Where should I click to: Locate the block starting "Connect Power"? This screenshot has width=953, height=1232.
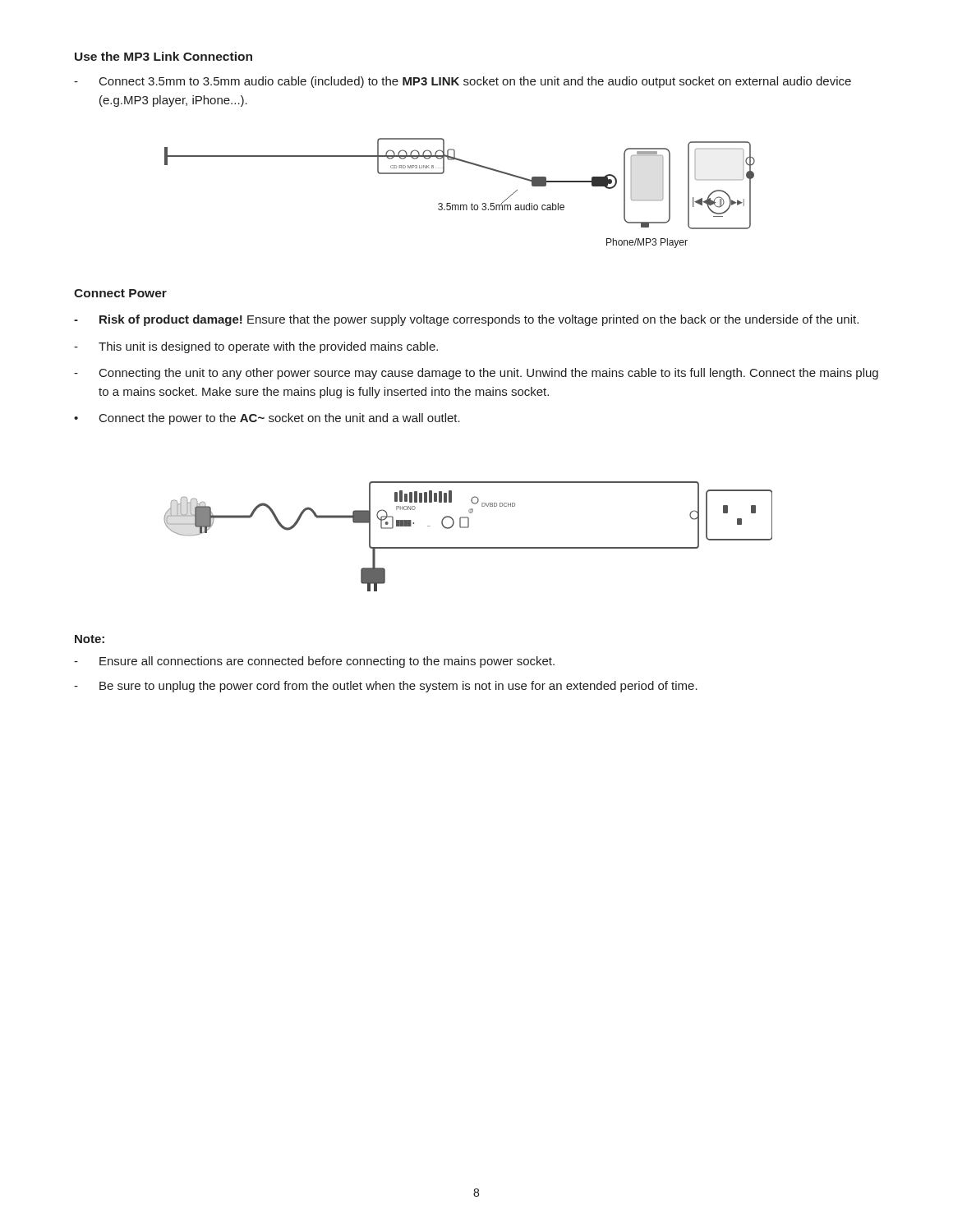click(120, 293)
